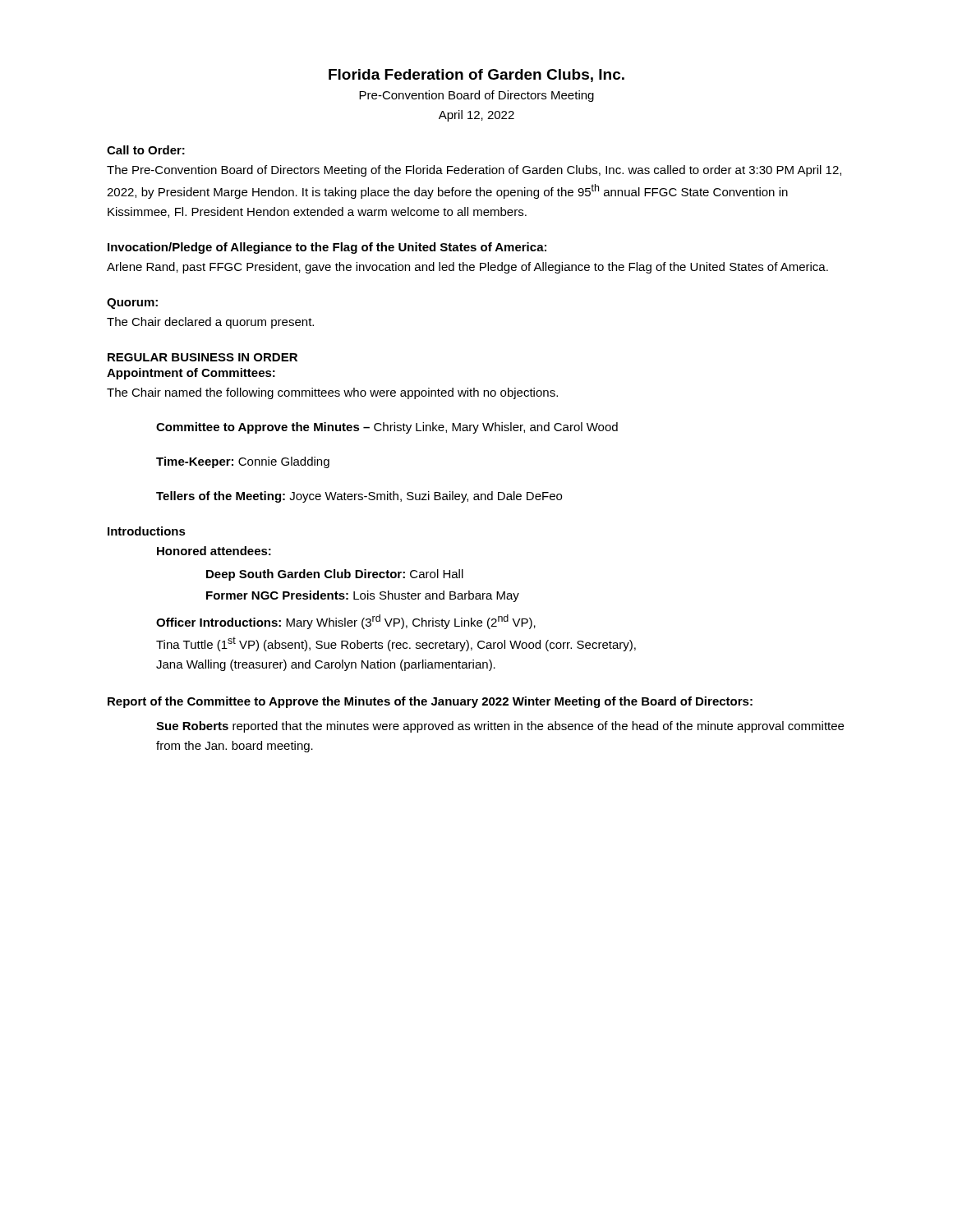The height and width of the screenshot is (1232, 953).
Task: Locate the section header containing "Report of the Committee to Approve"
Action: [430, 701]
